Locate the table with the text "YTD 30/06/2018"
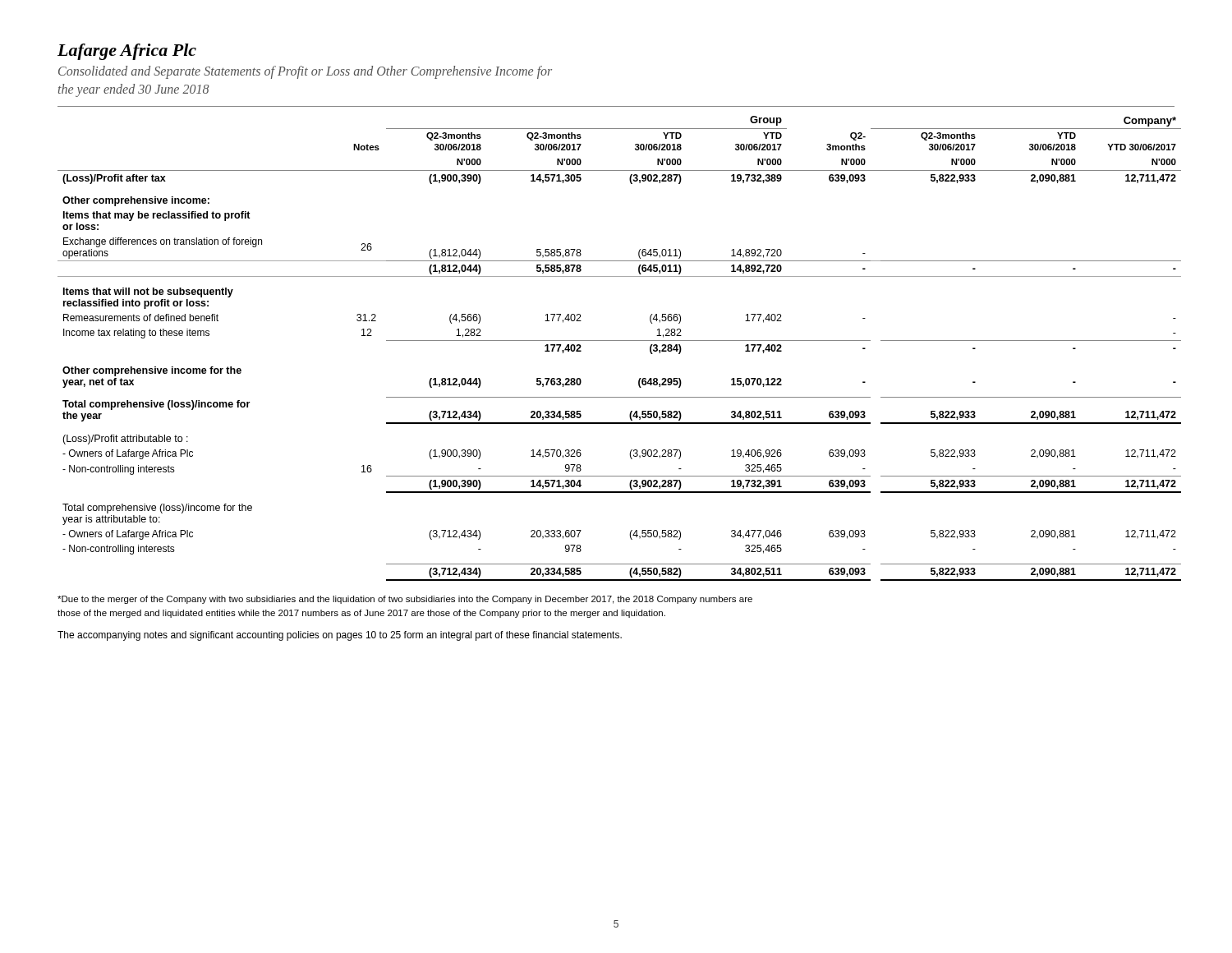The image size is (1232, 953). pos(616,346)
